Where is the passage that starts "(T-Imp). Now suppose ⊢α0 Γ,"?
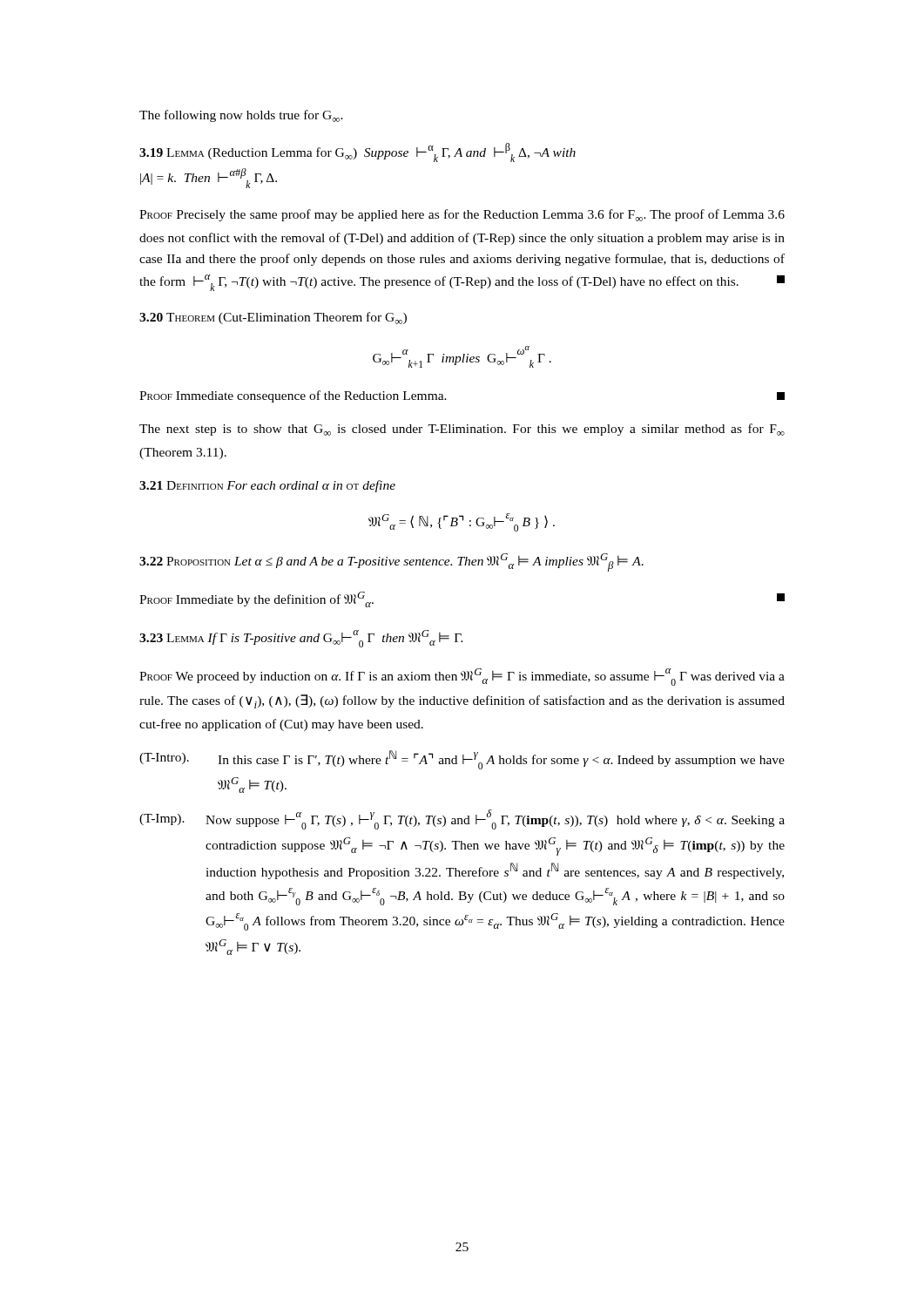 click(x=462, y=884)
